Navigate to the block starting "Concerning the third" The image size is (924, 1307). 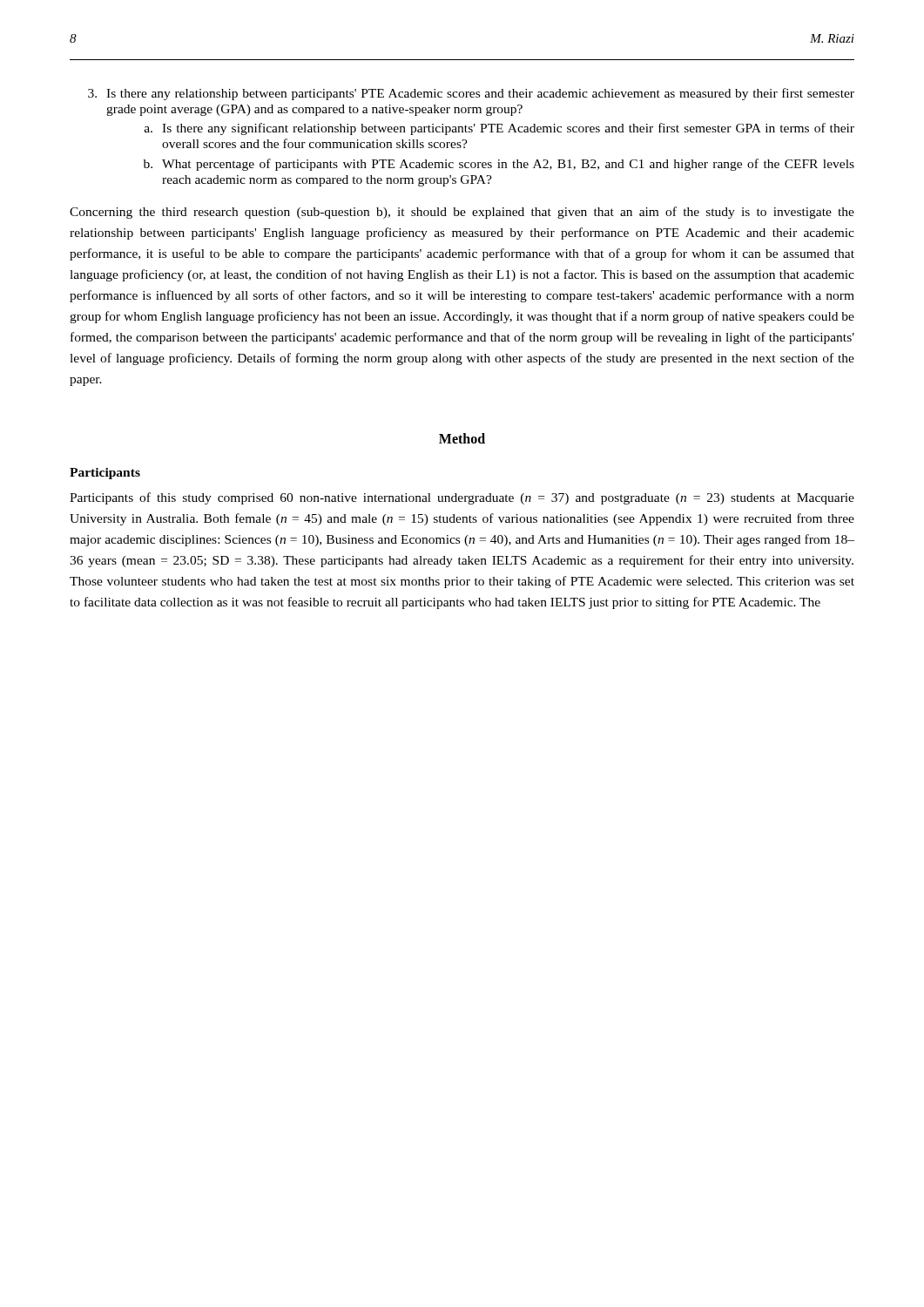coord(462,295)
